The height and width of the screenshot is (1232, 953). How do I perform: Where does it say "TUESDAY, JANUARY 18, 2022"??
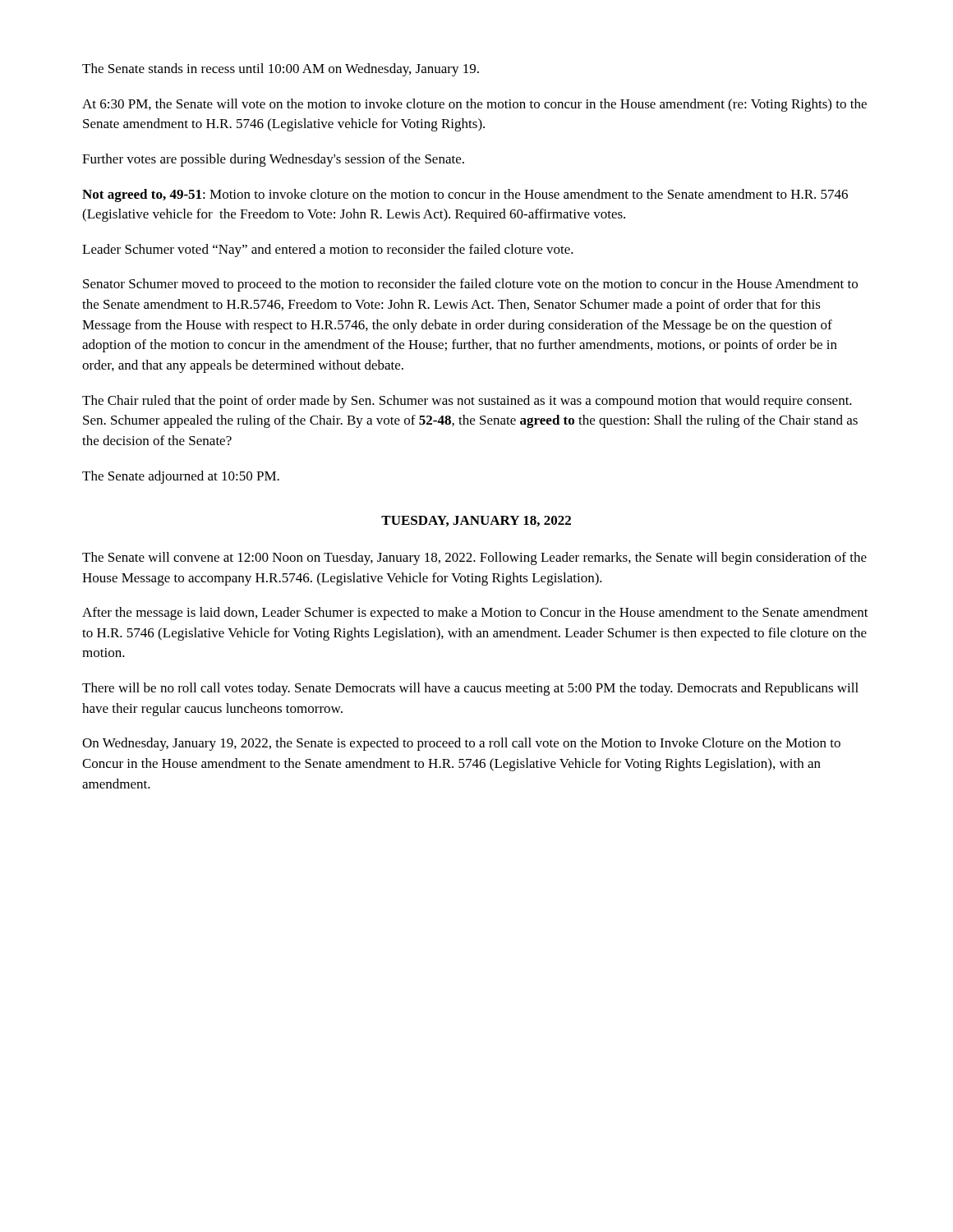476,521
